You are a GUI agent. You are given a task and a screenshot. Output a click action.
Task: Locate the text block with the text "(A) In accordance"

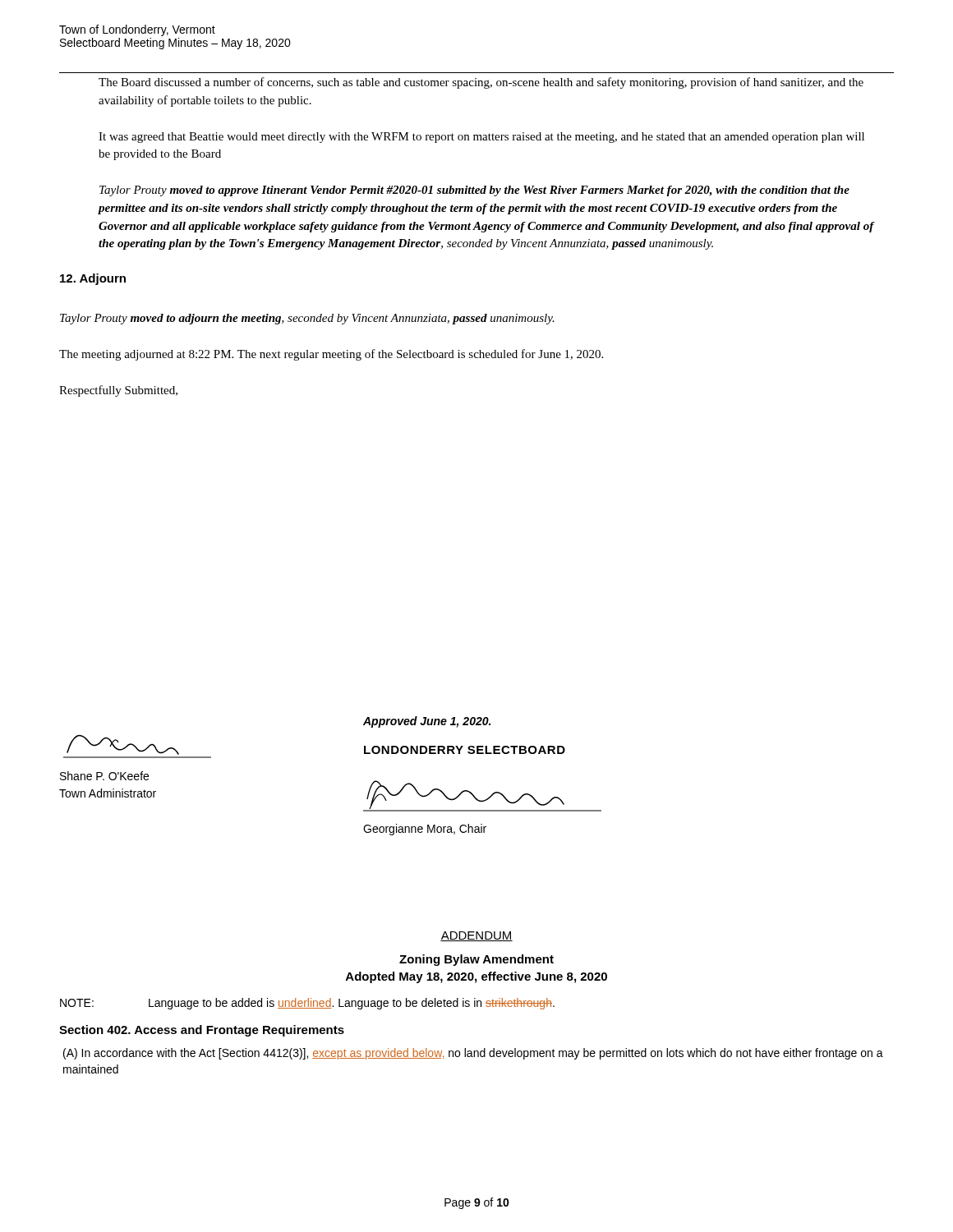click(x=473, y=1061)
